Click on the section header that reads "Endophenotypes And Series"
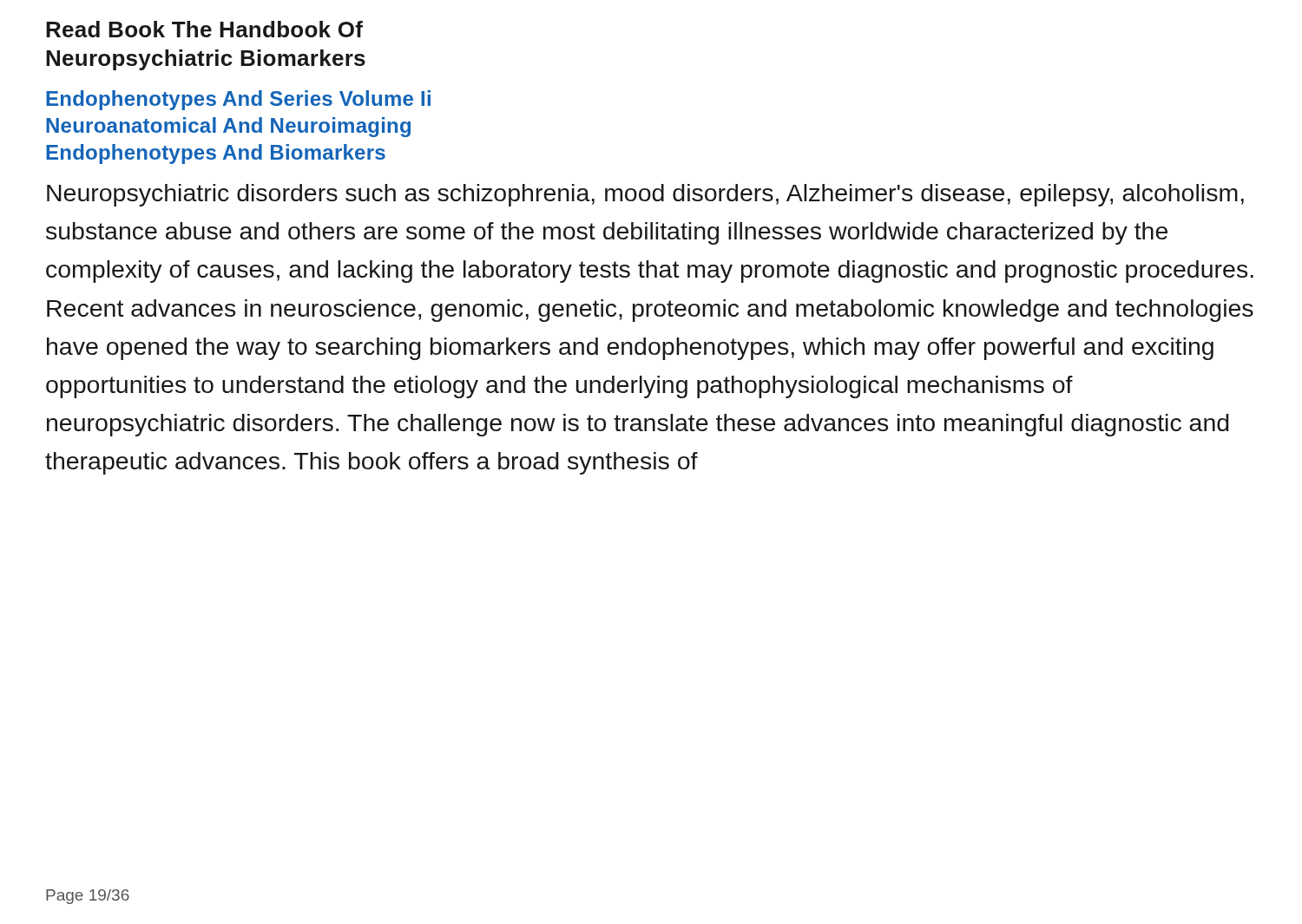Screen dimensions: 924x1302 238,100
